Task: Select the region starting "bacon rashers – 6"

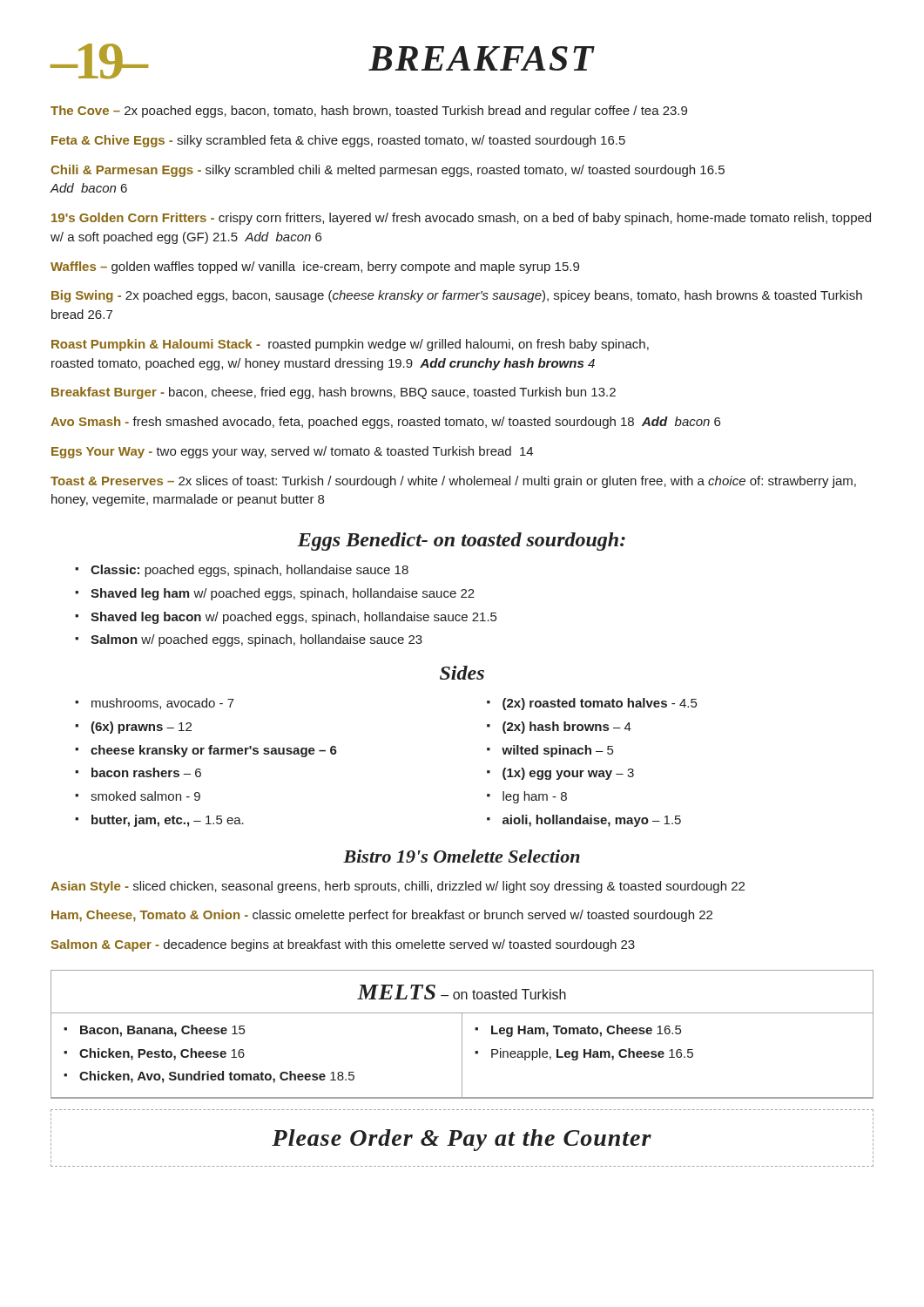Action: point(146,773)
